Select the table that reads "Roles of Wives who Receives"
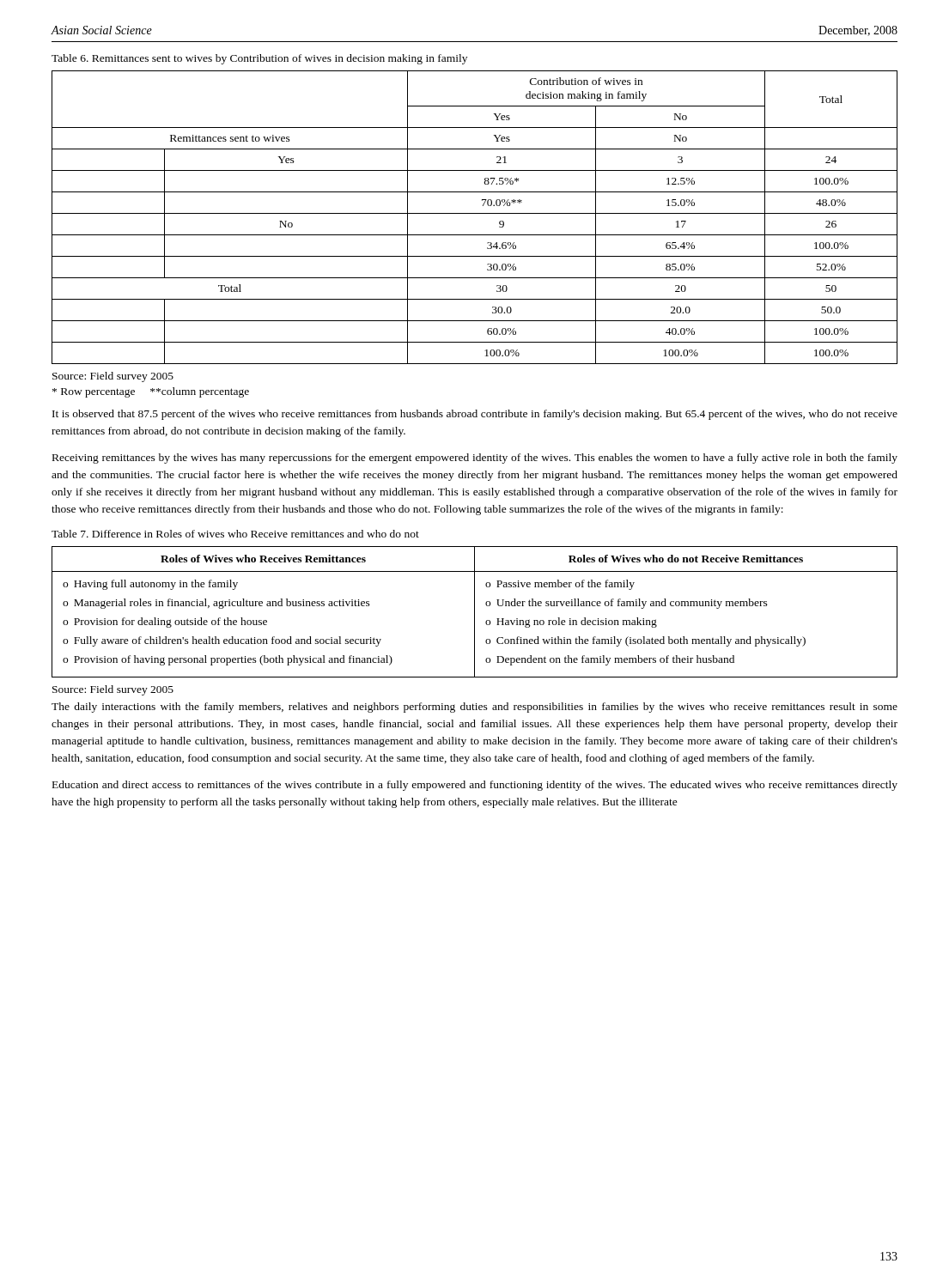 (x=474, y=611)
